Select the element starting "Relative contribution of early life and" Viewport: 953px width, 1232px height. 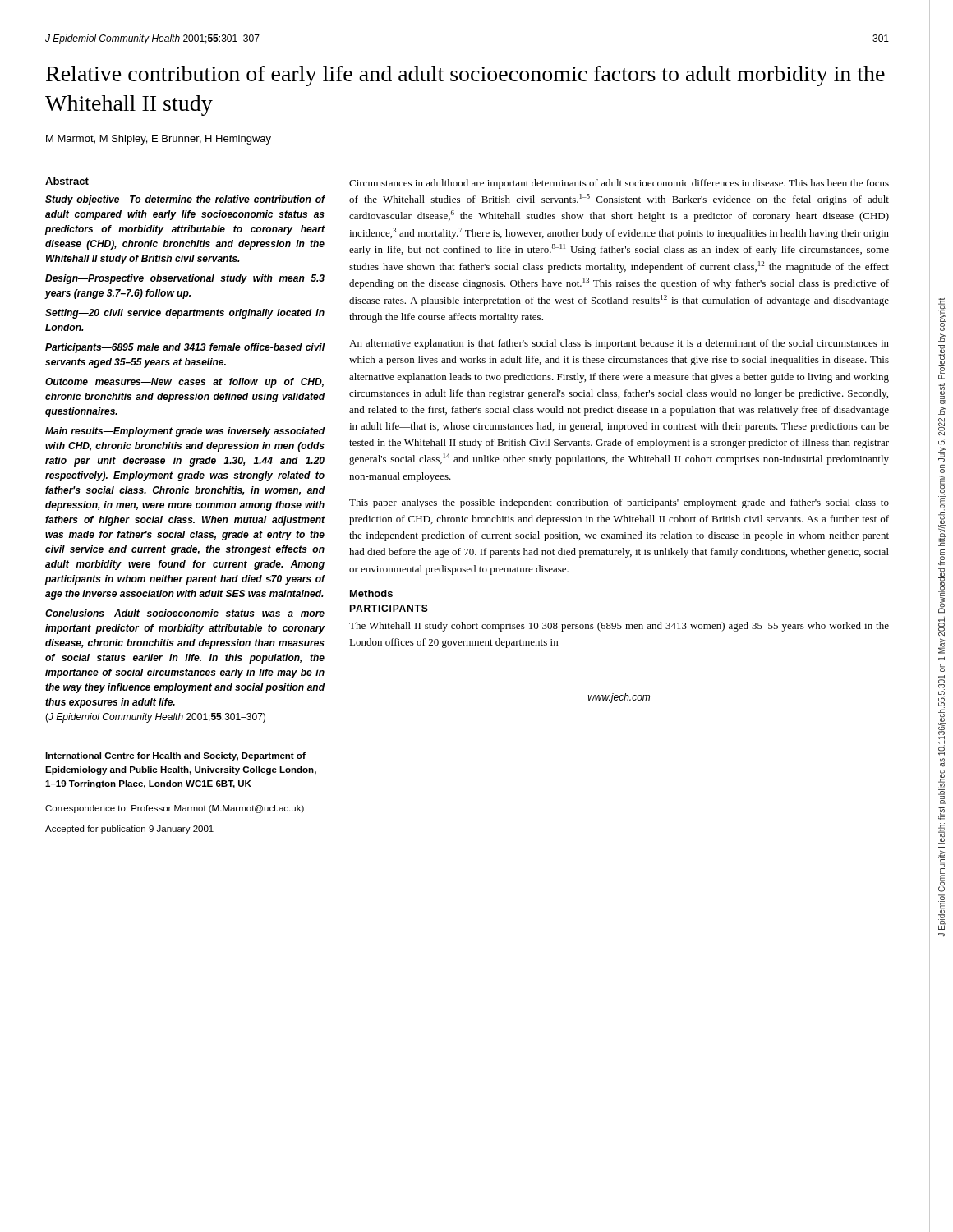(x=467, y=89)
